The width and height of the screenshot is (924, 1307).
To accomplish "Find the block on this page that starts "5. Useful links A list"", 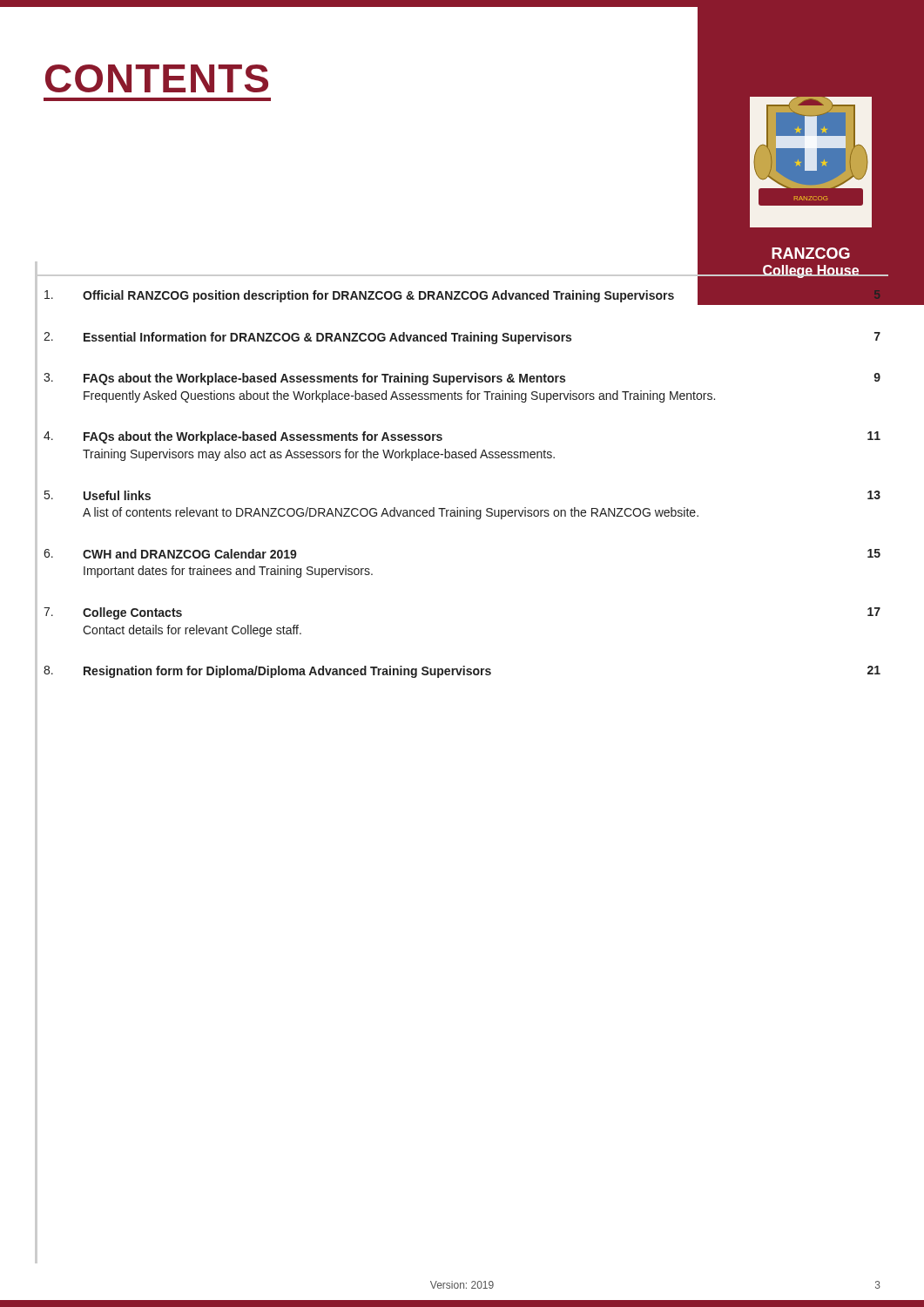I will point(462,505).
